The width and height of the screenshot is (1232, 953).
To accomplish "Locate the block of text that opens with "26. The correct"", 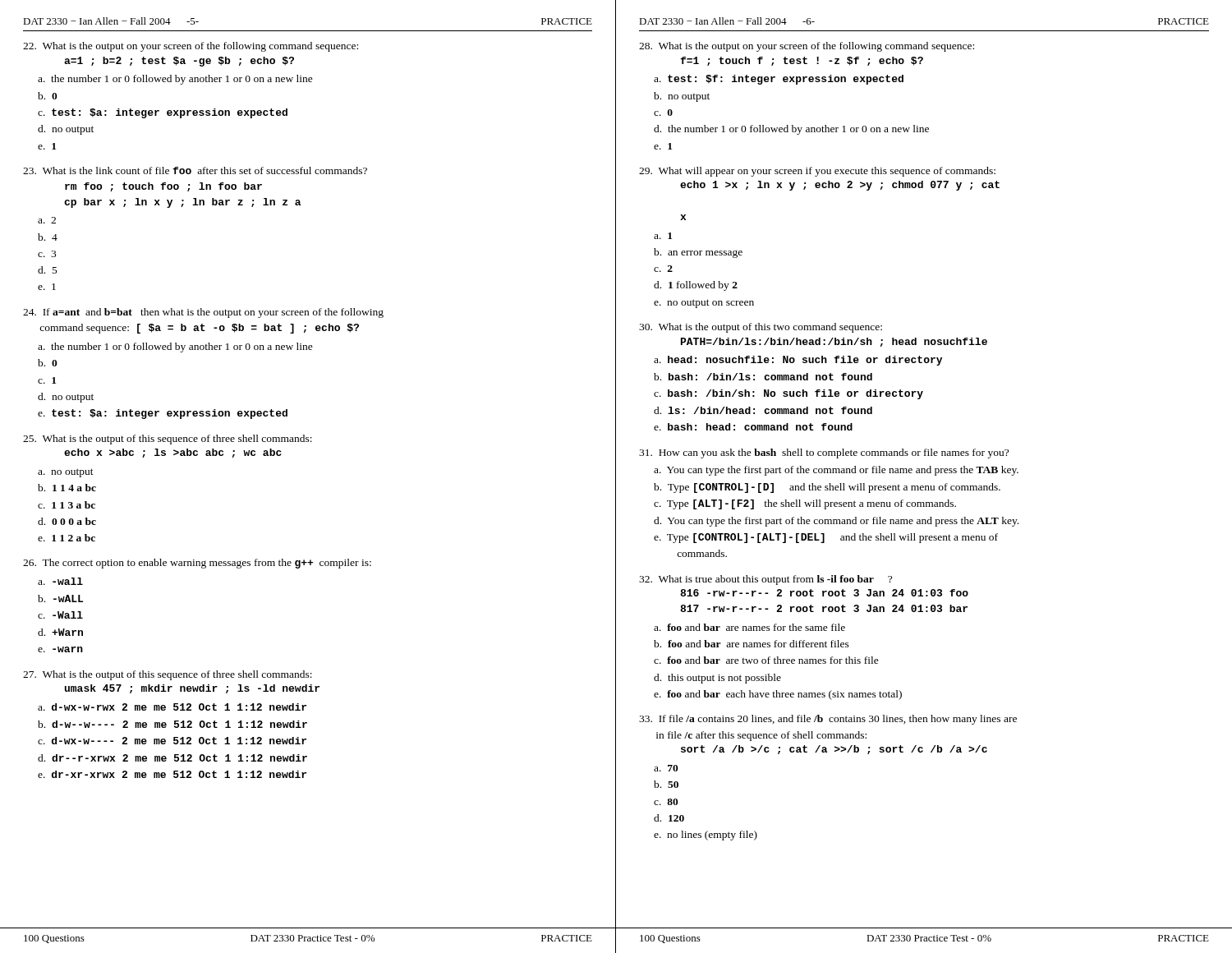I will click(x=197, y=564).
